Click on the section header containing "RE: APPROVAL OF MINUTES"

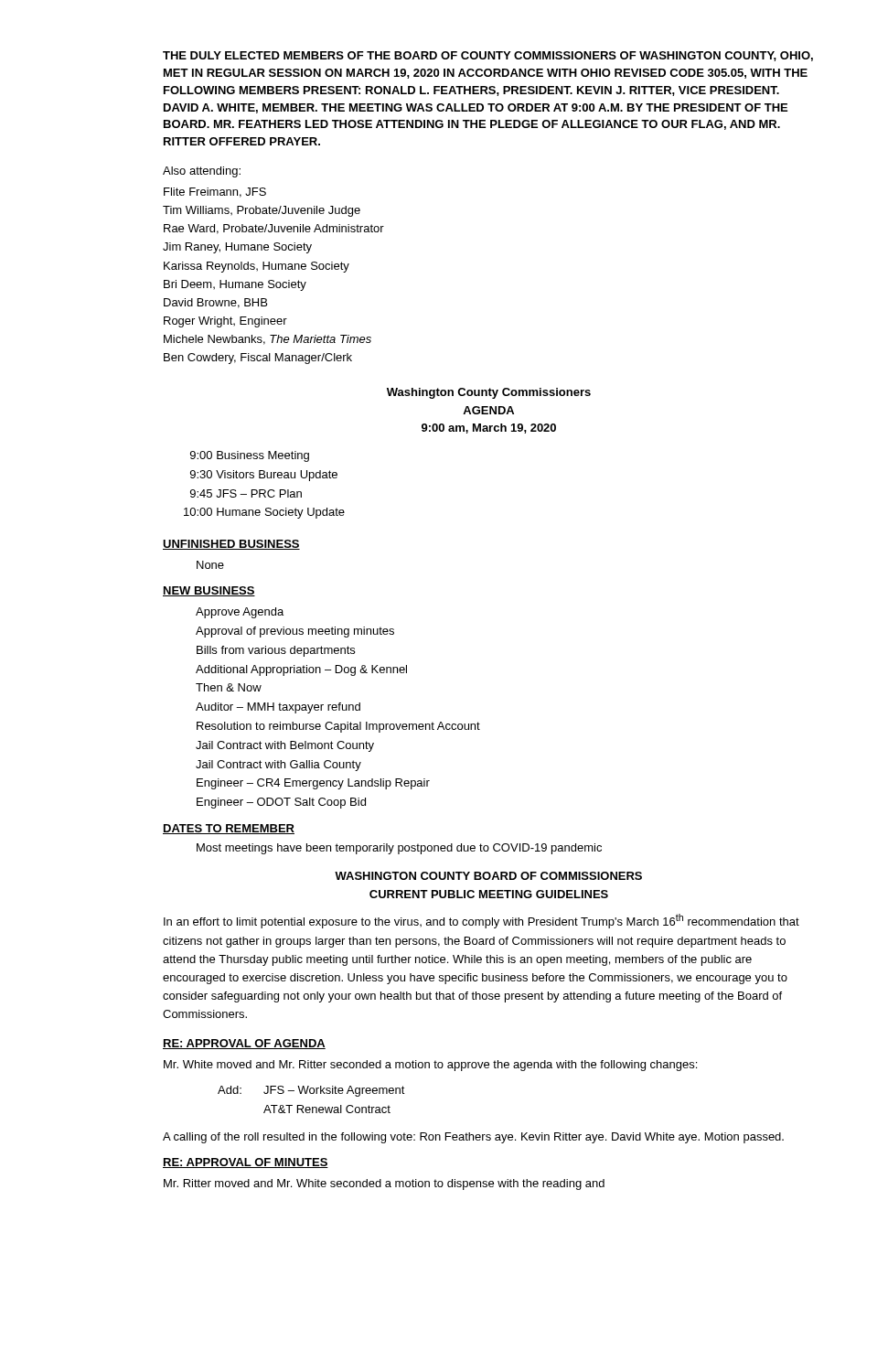point(245,1162)
